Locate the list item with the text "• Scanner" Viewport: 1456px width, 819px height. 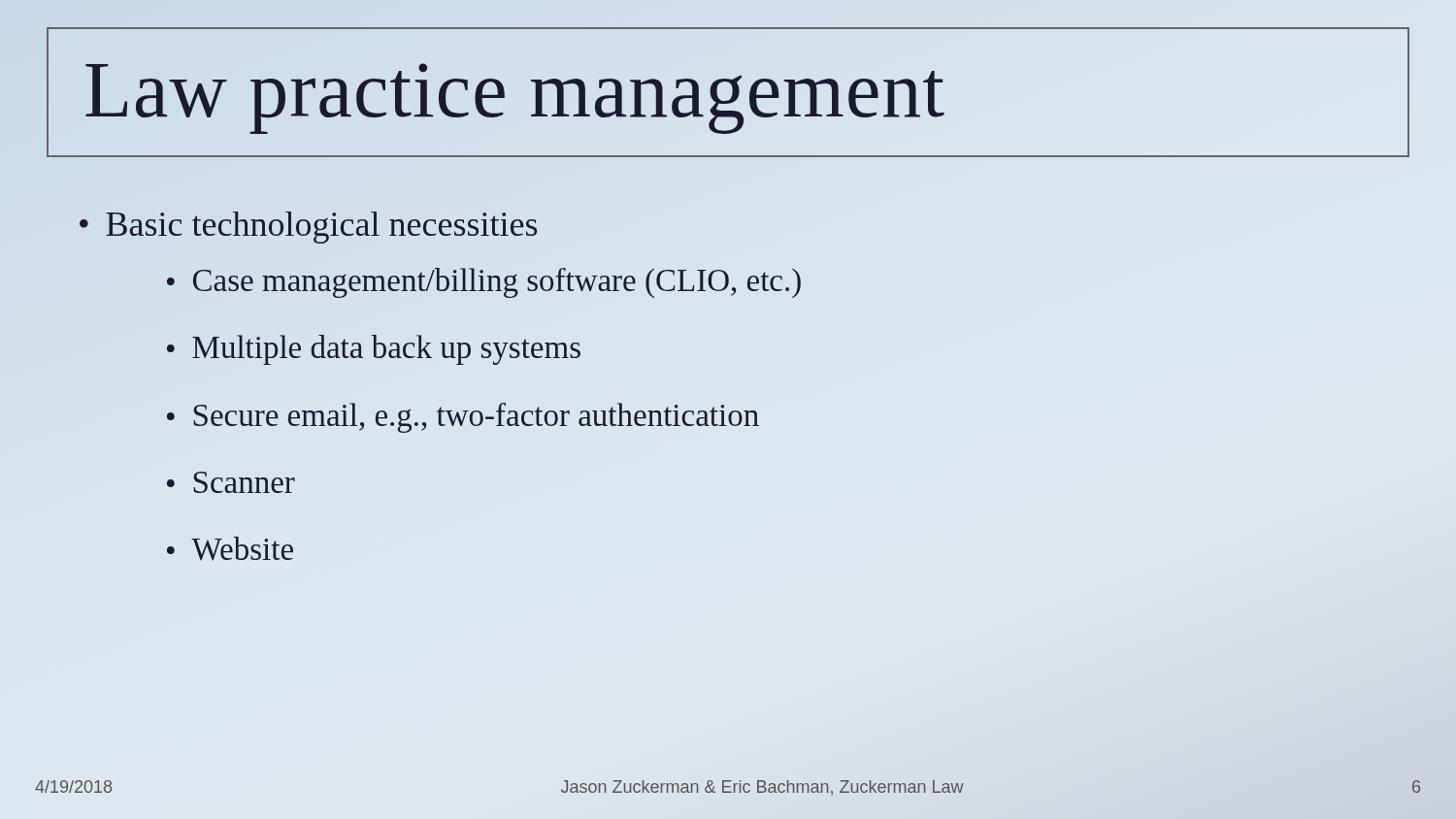click(230, 485)
